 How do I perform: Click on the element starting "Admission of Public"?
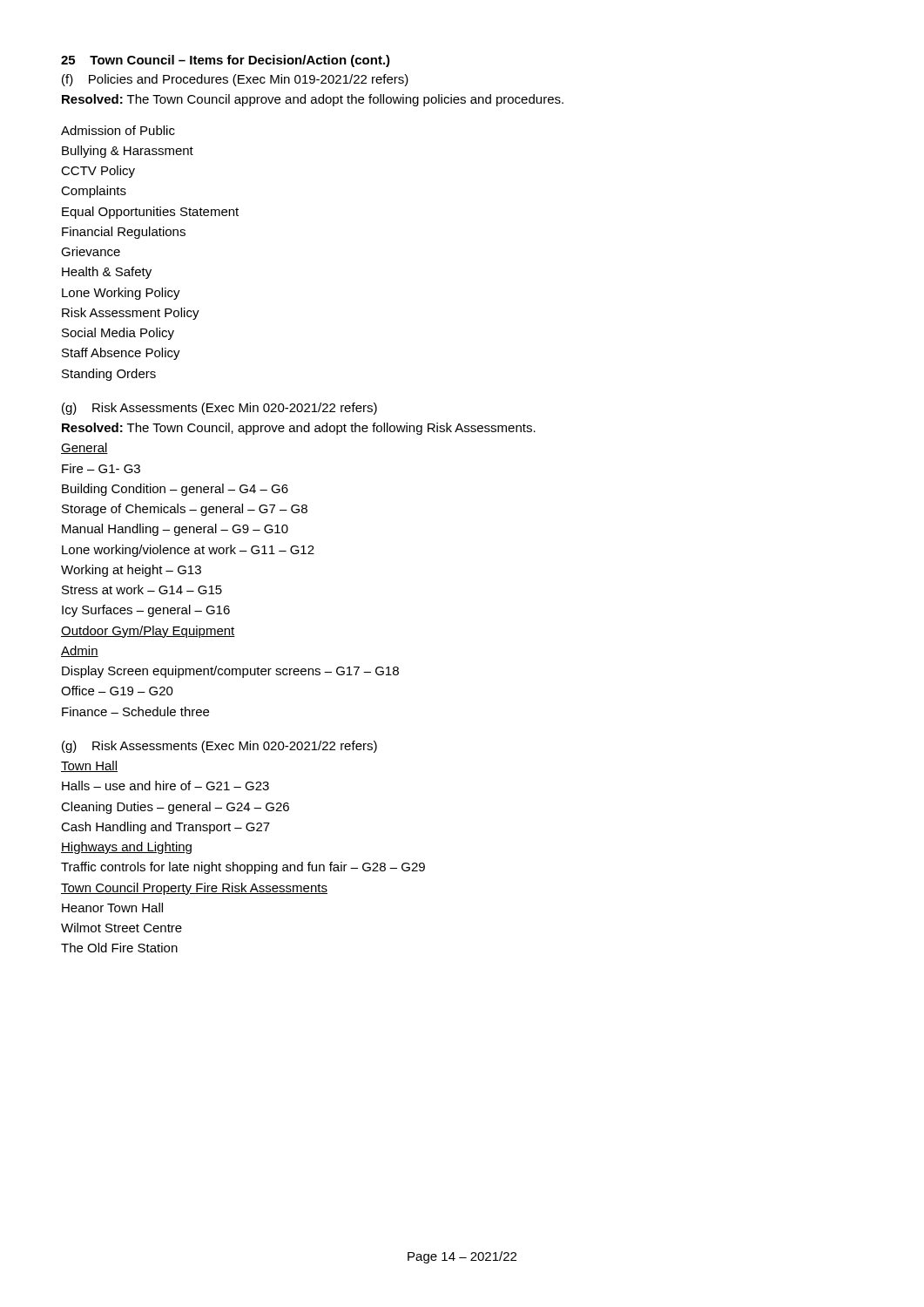pos(118,130)
